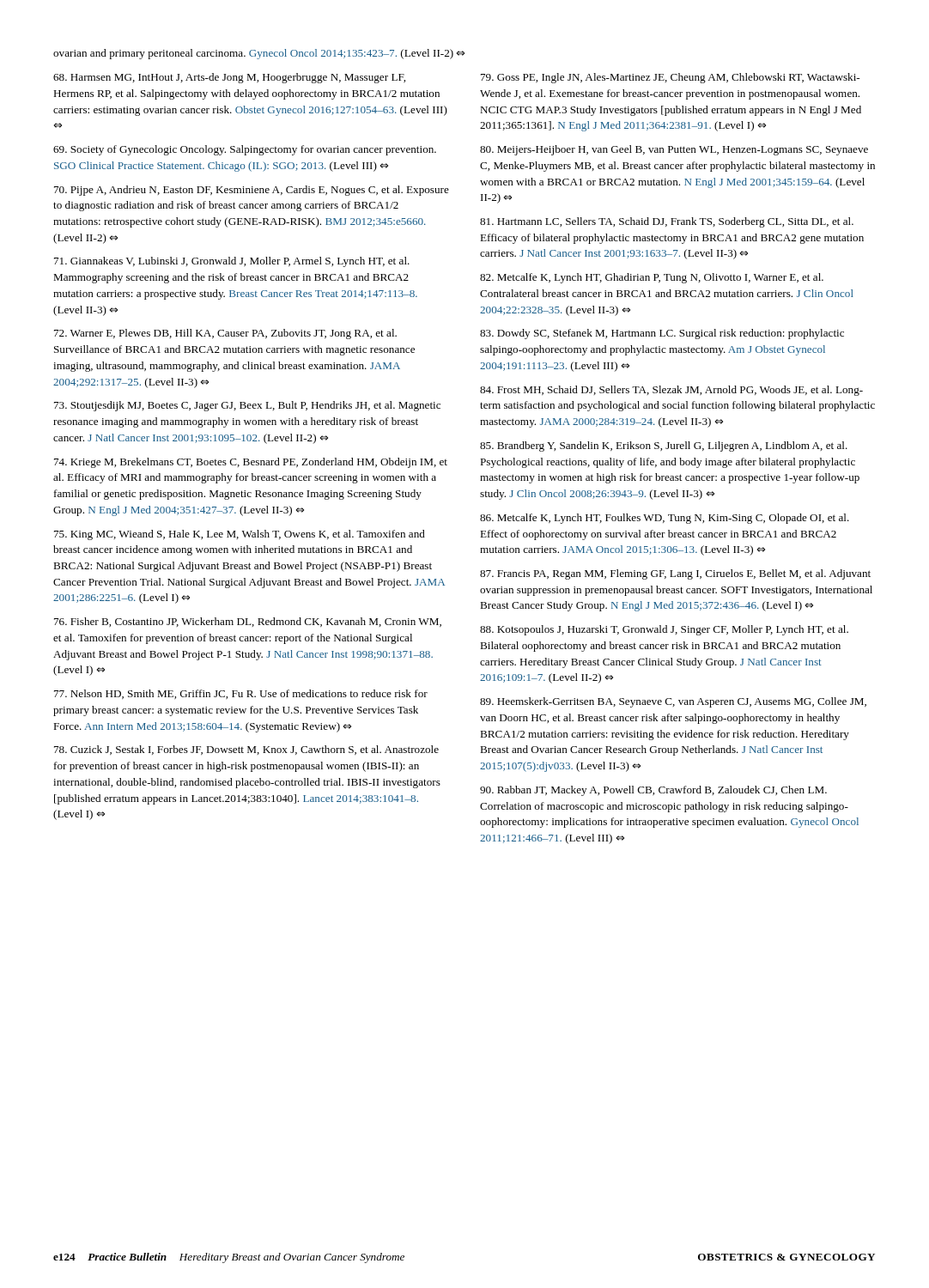The image size is (929, 1288).
Task: Where is the passage that starts "ovarian and primary"?
Action: tap(260, 53)
